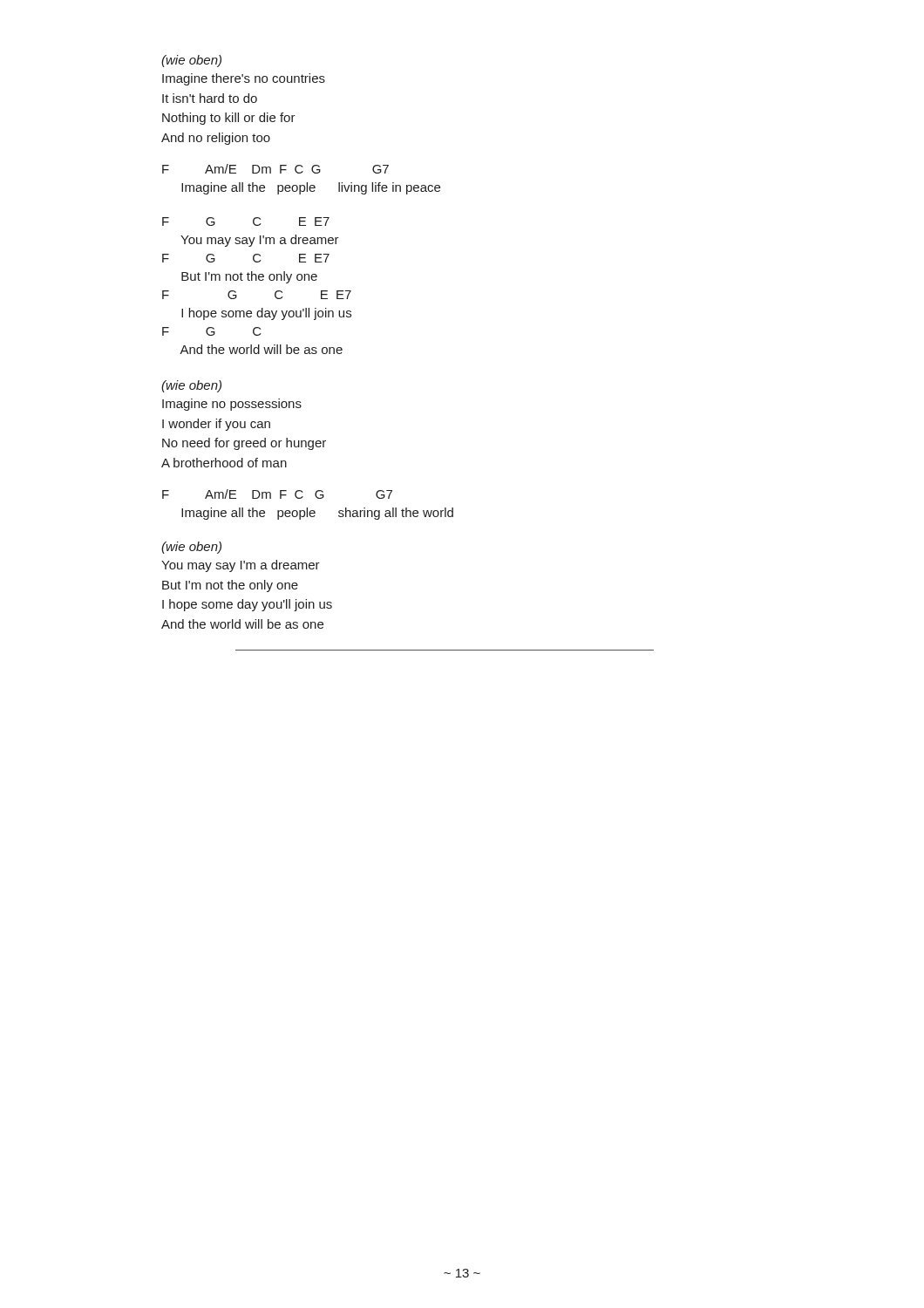The image size is (924, 1308).
Task: Select the element starting "(wie oben) Imagine no possessions I wonder"
Action: (191, 386)
